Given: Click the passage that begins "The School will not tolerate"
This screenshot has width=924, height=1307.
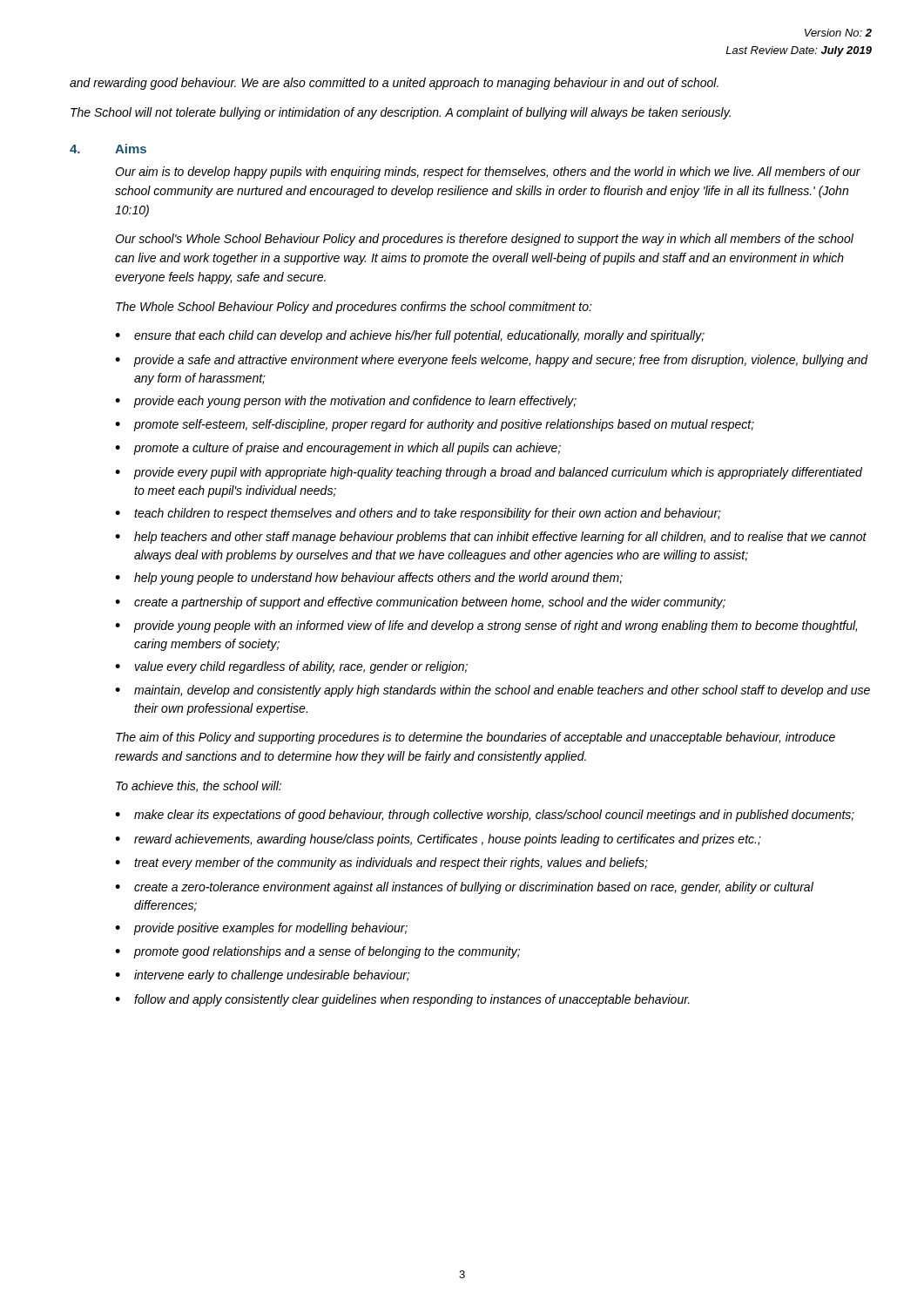Looking at the screenshot, I should (x=401, y=112).
